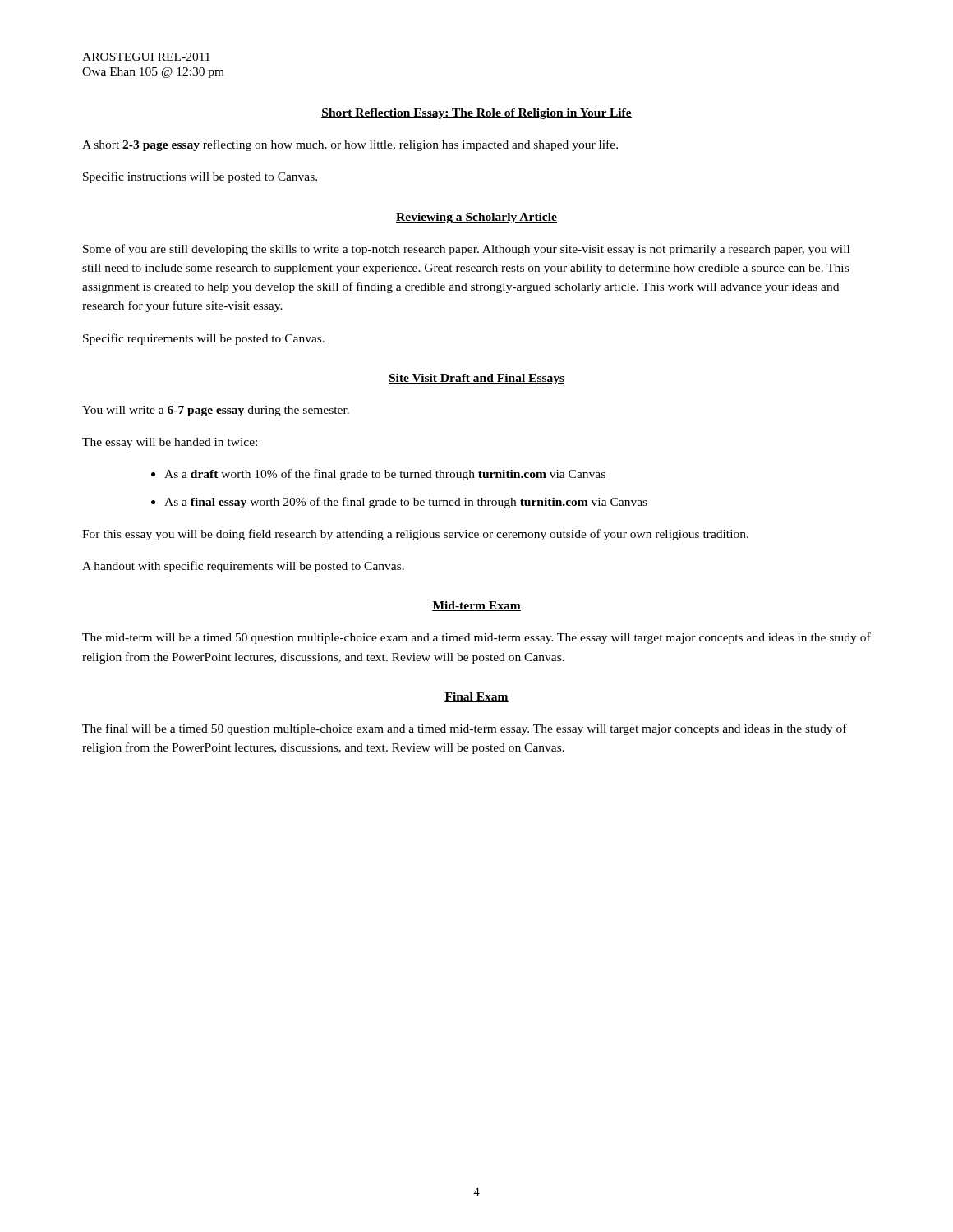
Task: Find the text block that reads "You will write a 6-7"
Action: (216, 409)
